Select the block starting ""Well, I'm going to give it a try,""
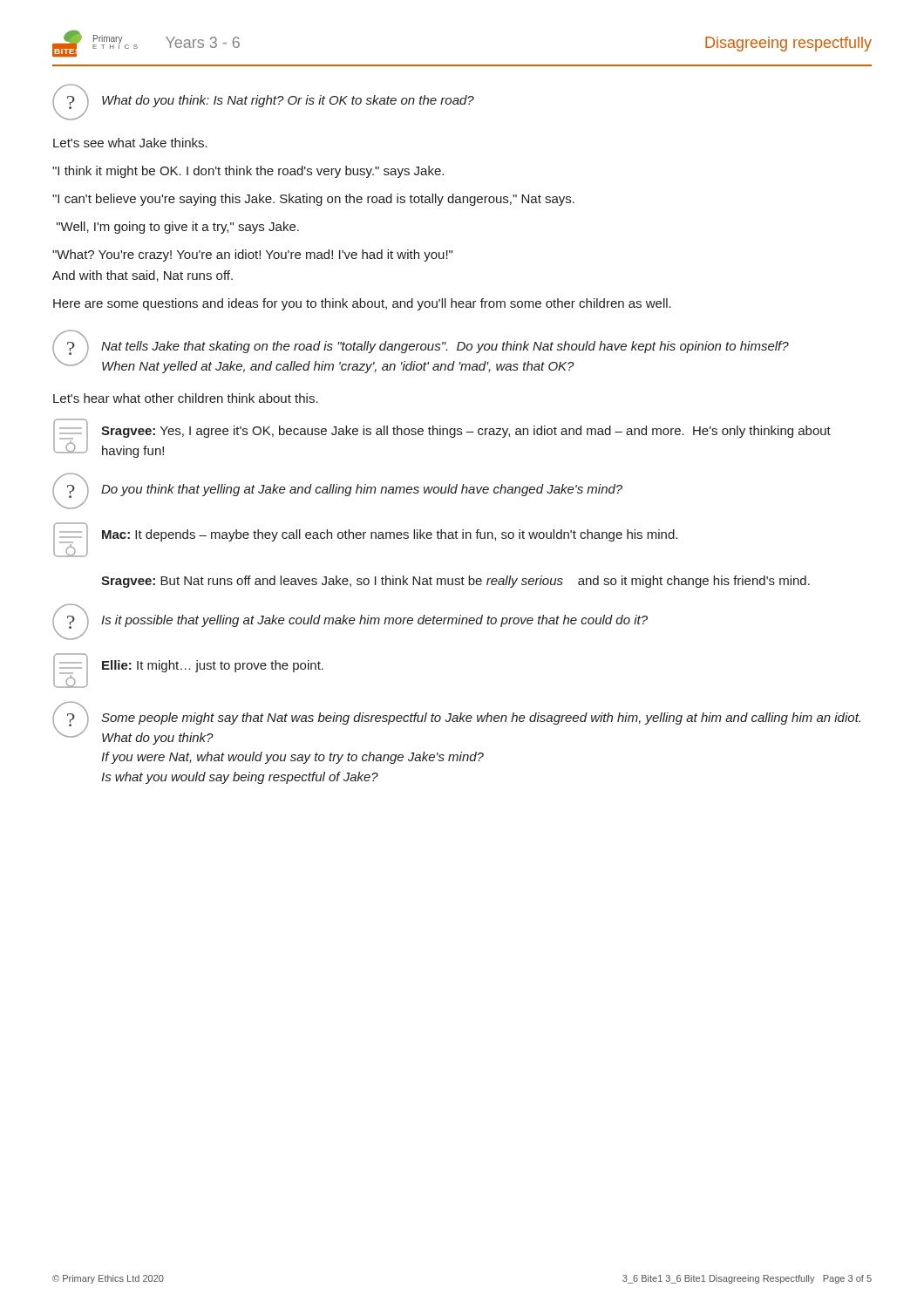 click(x=176, y=226)
